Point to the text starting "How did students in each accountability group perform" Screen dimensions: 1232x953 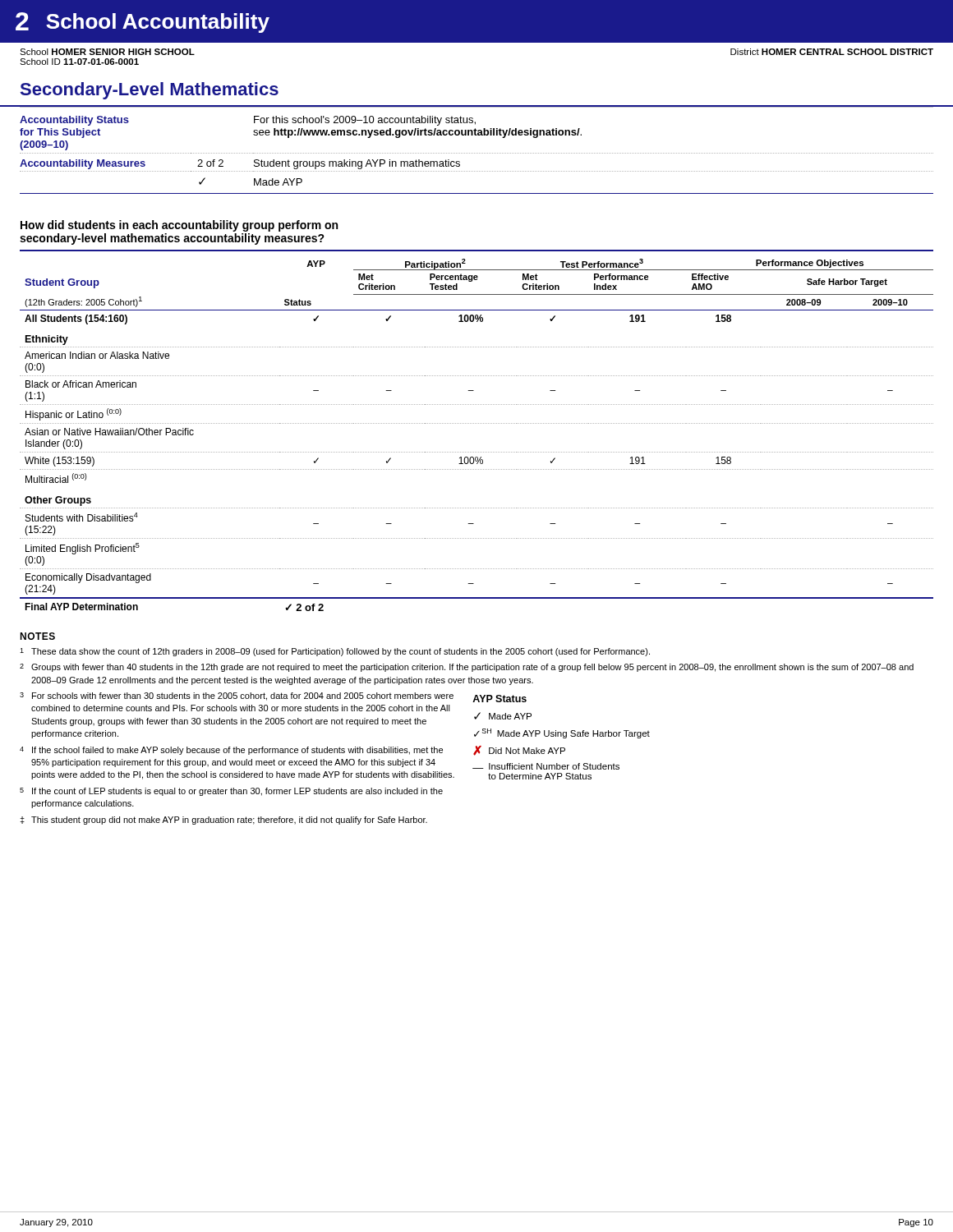179,226
